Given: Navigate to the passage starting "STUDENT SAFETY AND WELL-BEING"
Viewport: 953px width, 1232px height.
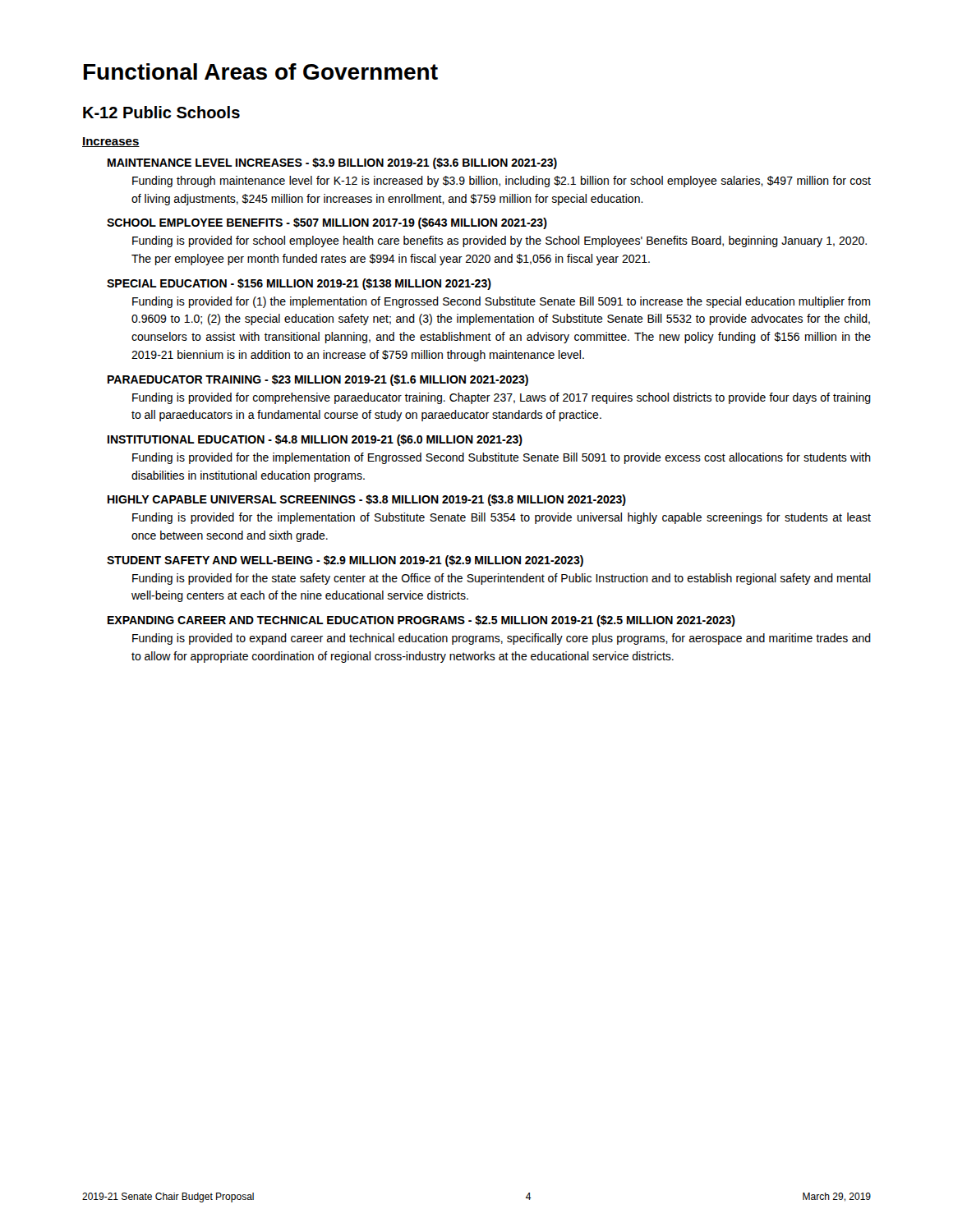Looking at the screenshot, I should (345, 560).
